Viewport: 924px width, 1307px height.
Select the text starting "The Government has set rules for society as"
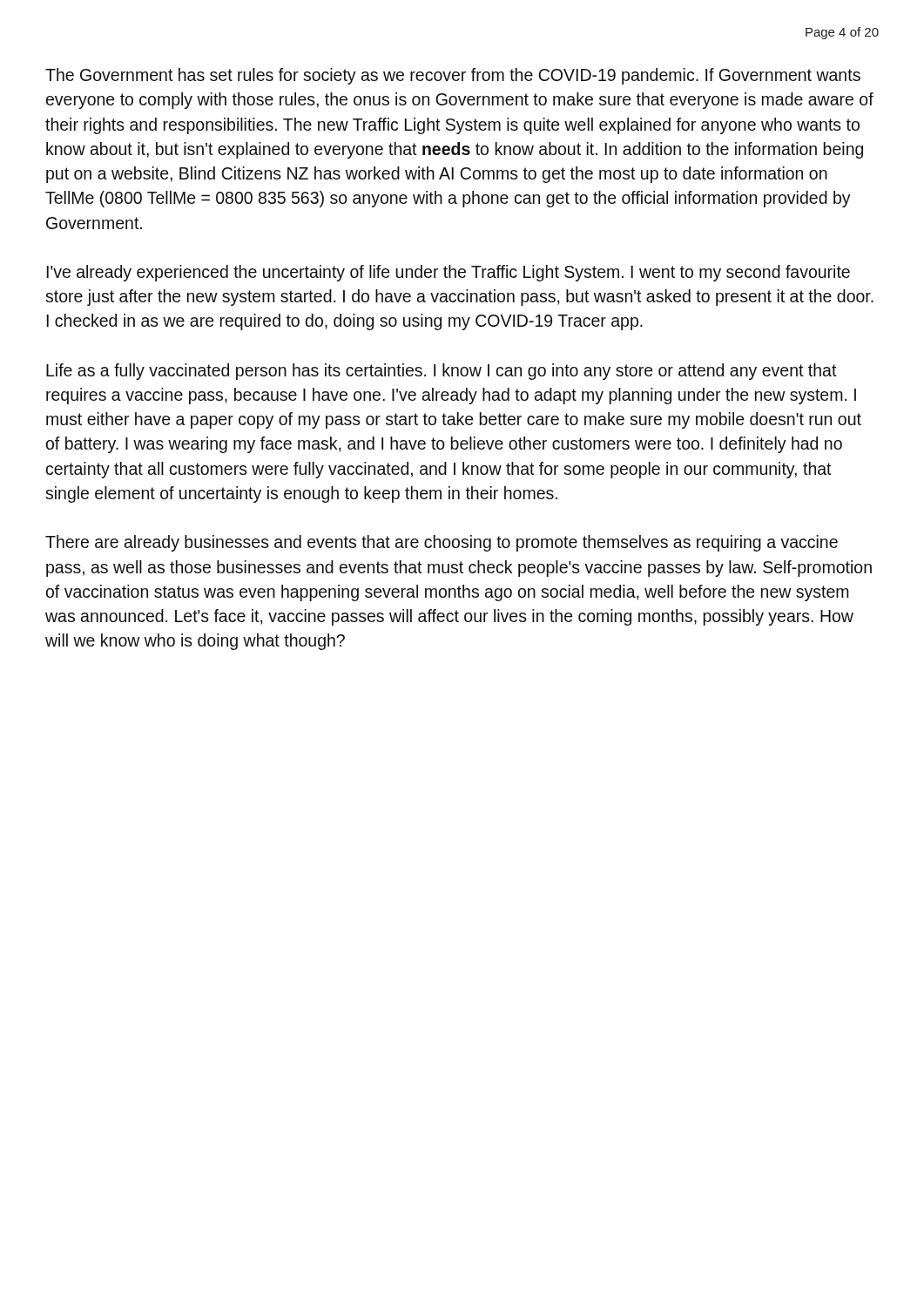(459, 149)
